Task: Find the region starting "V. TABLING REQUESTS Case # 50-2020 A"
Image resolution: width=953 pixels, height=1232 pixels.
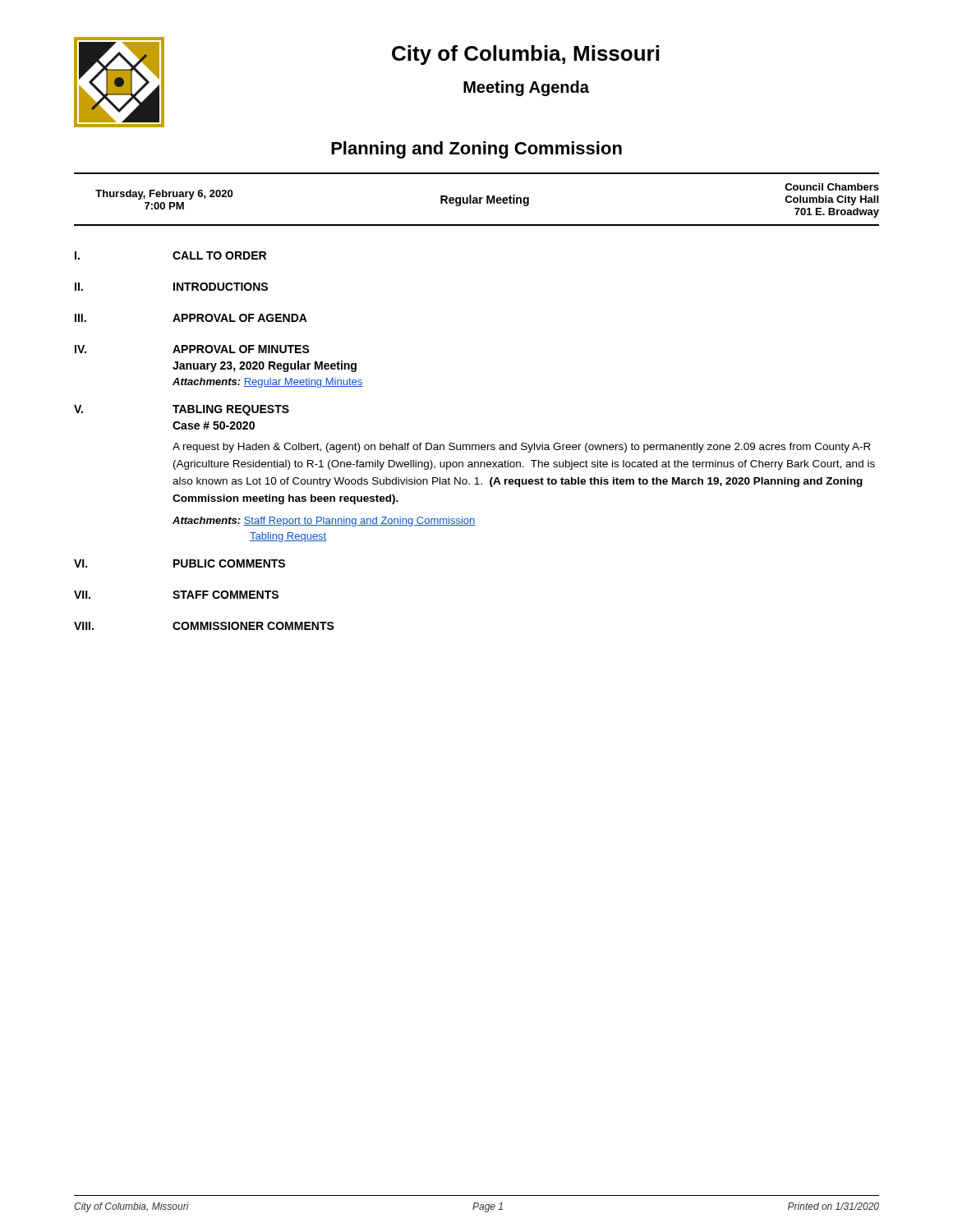Action: click(x=476, y=472)
